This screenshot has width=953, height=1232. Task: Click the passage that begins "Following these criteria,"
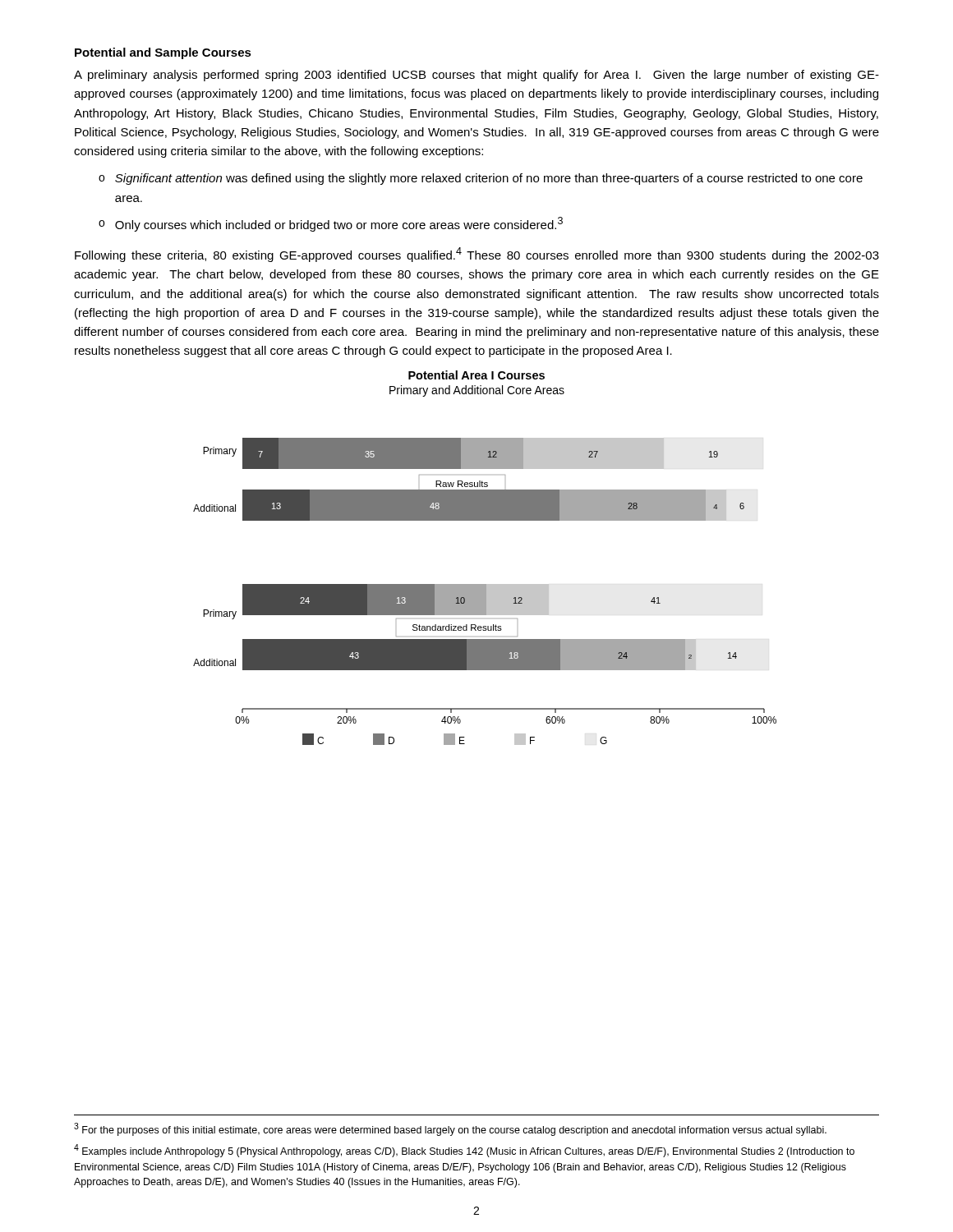point(476,302)
